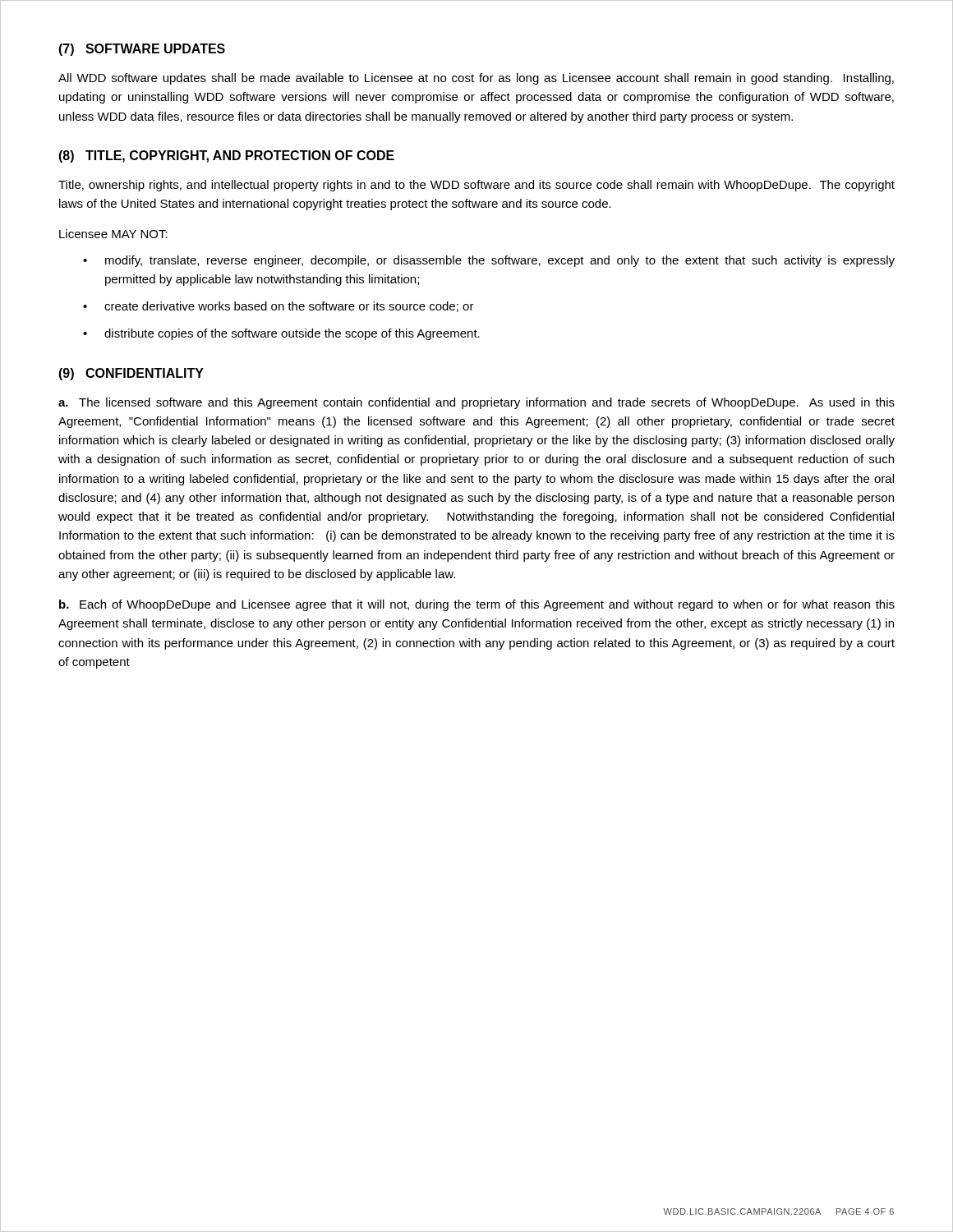Screen dimensions: 1232x953
Task: Find the text block with the text "Title, ownership rights,"
Action: [476, 194]
